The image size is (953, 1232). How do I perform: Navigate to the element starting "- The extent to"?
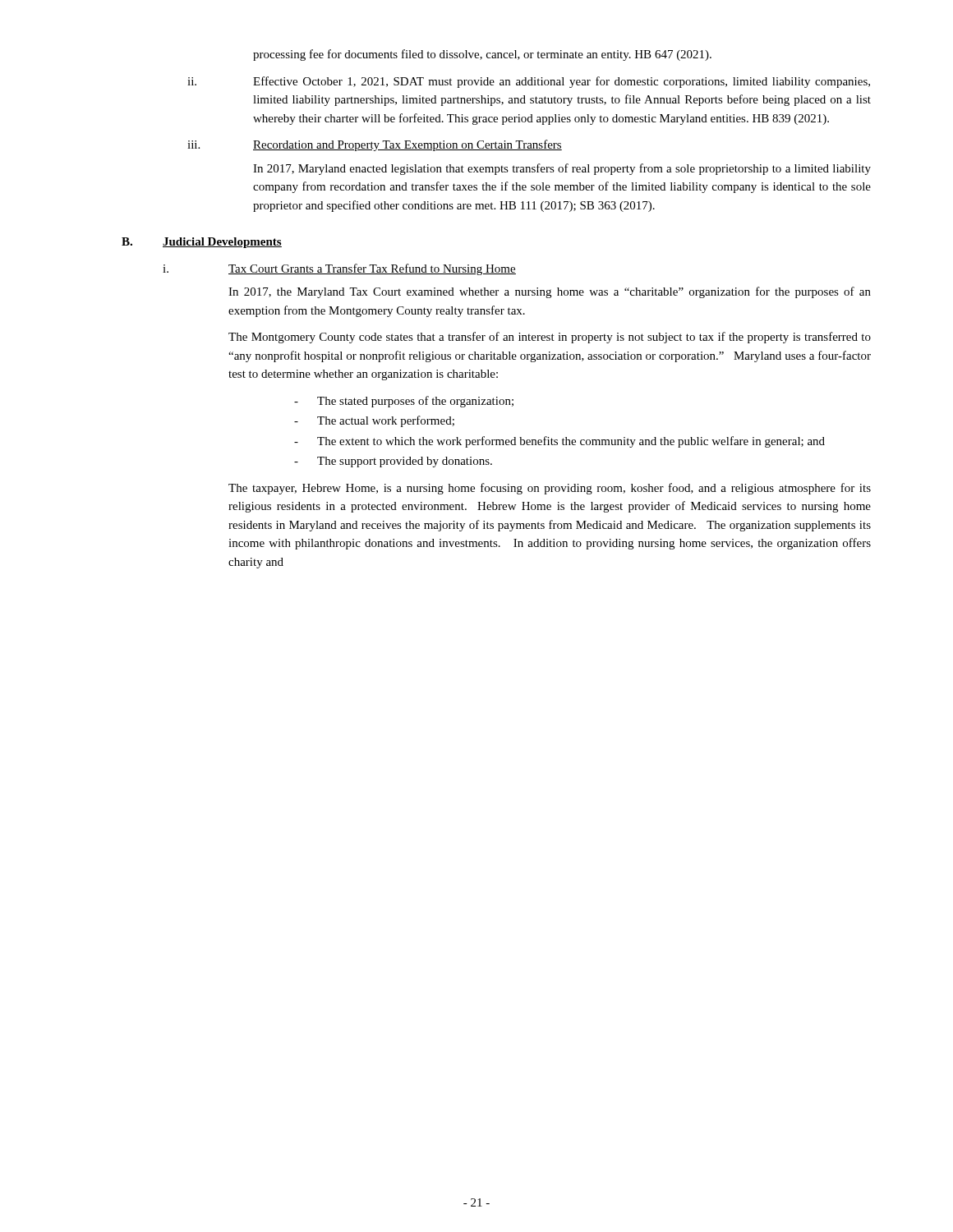tap(560, 441)
